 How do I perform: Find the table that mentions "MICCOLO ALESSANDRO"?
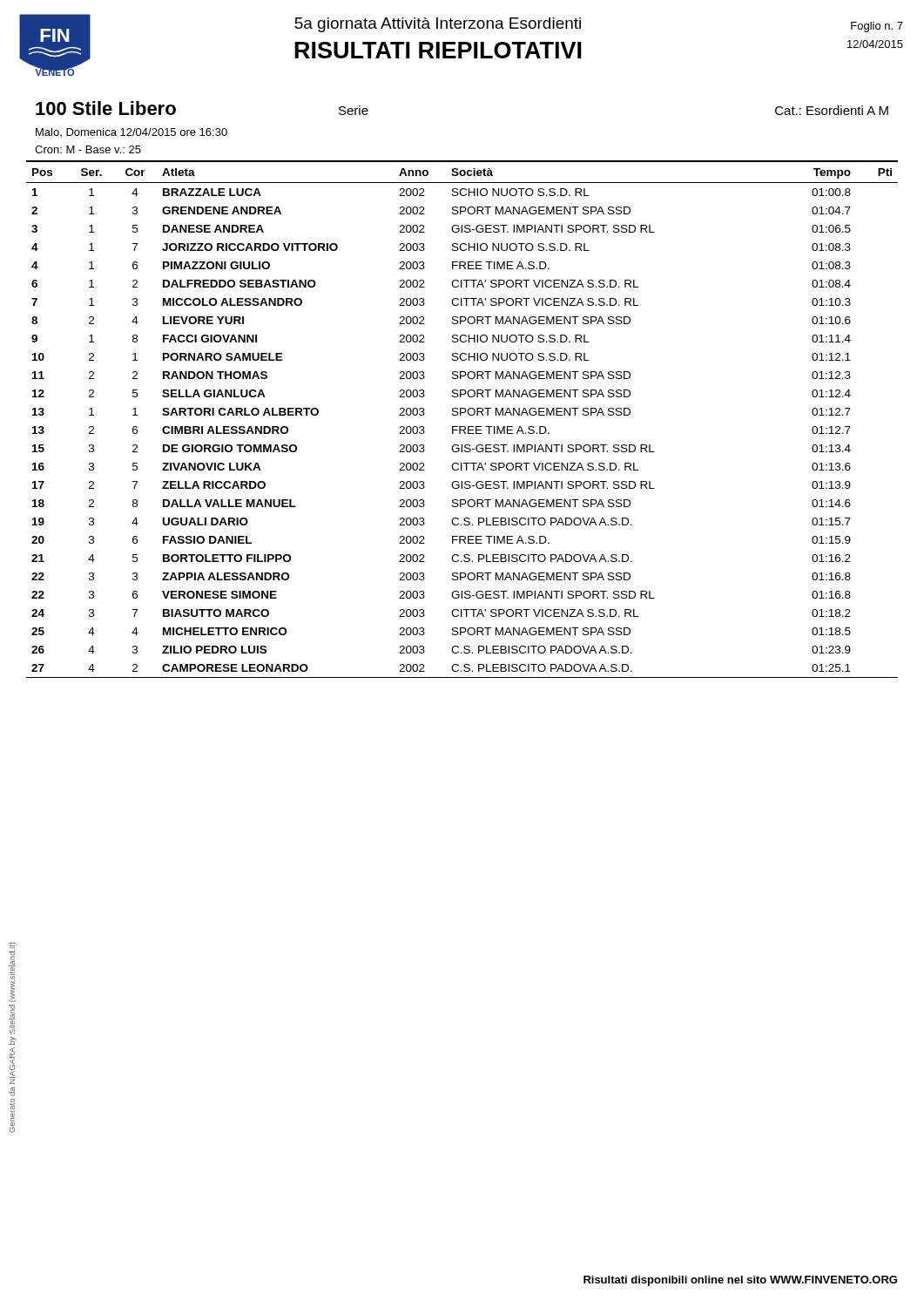pos(462,419)
